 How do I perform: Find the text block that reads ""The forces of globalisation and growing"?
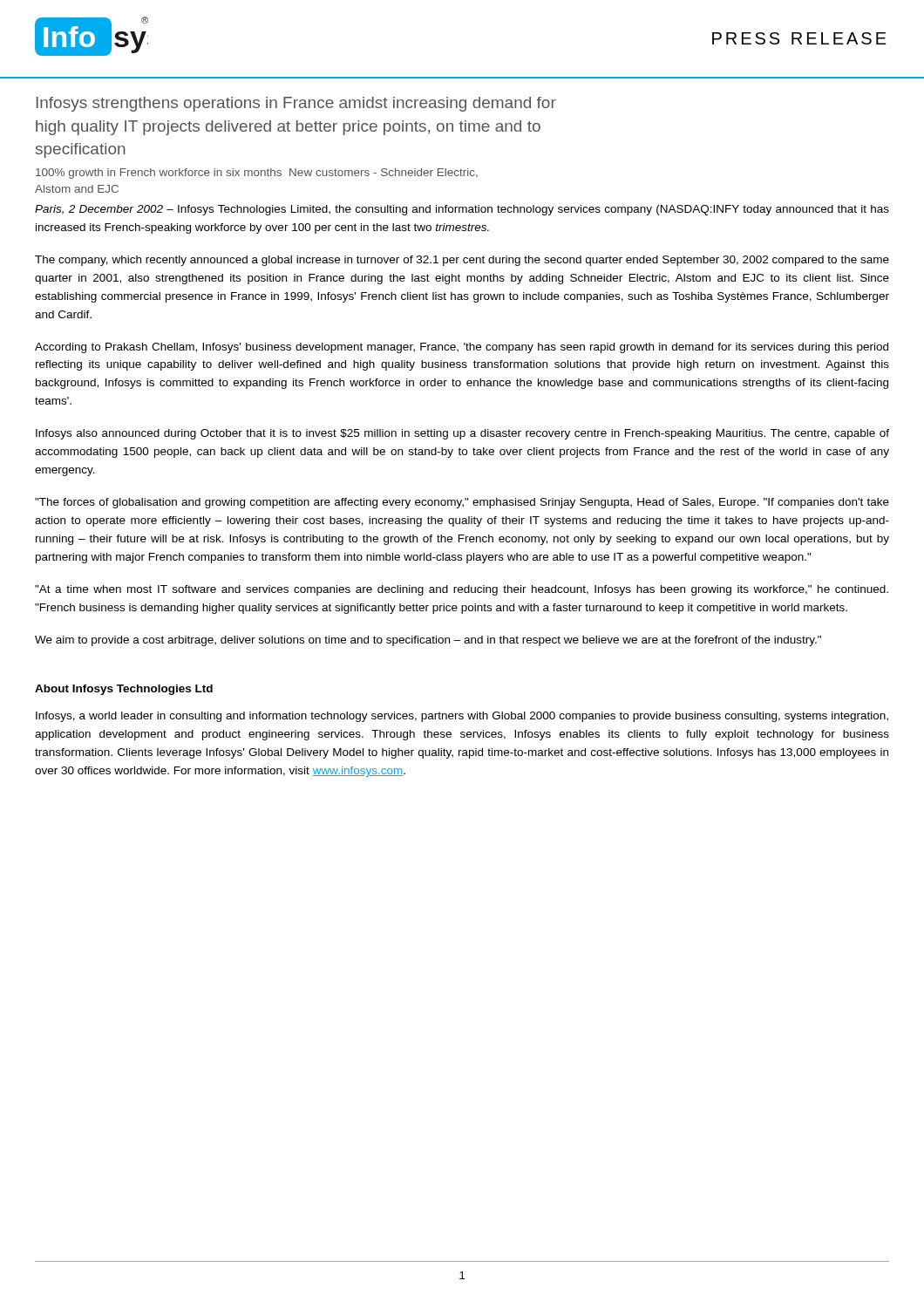pos(462,530)
